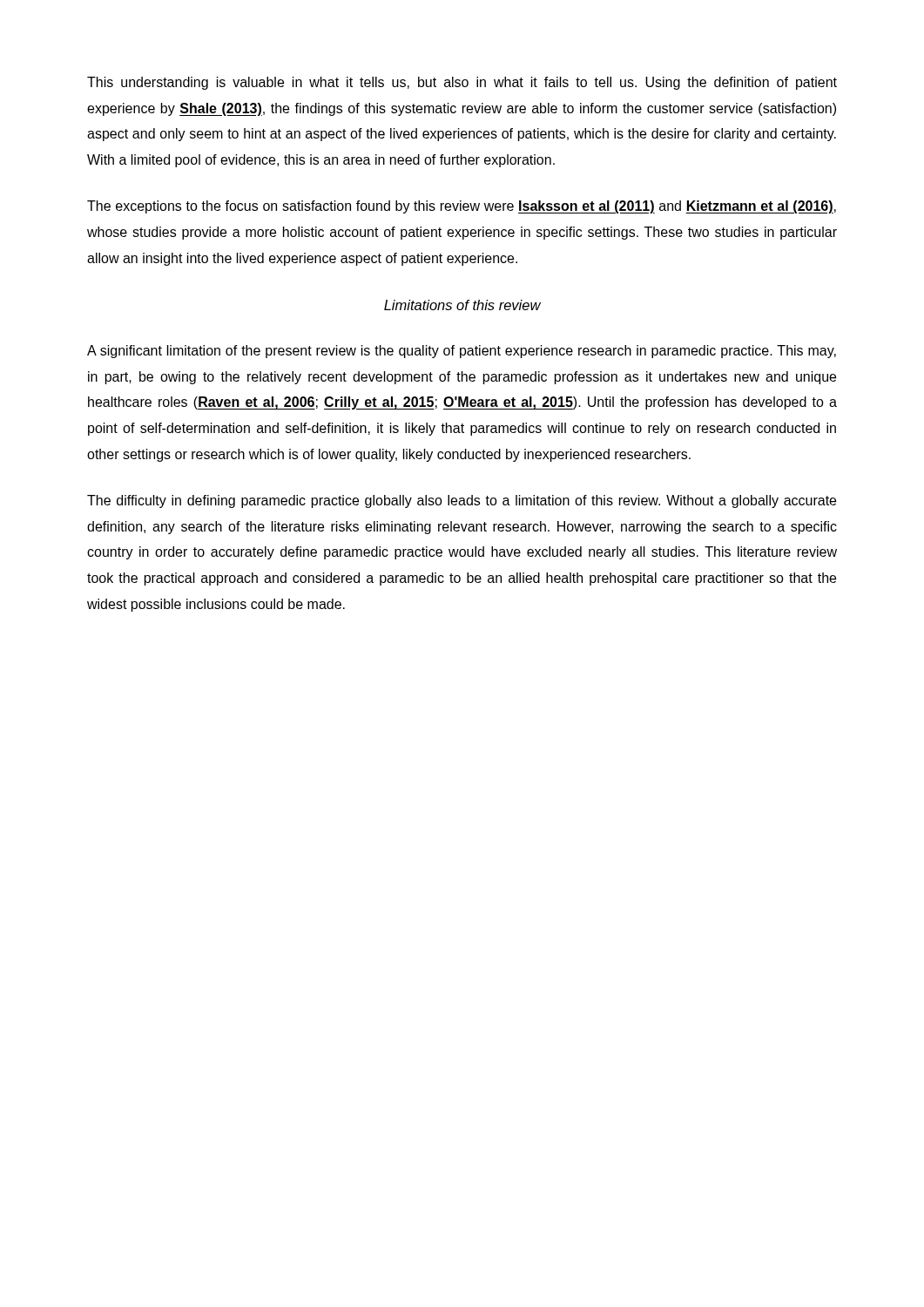Locate the text "Limitations of this review"
This screenshot has width=924, height=1307.
[462, 305]
